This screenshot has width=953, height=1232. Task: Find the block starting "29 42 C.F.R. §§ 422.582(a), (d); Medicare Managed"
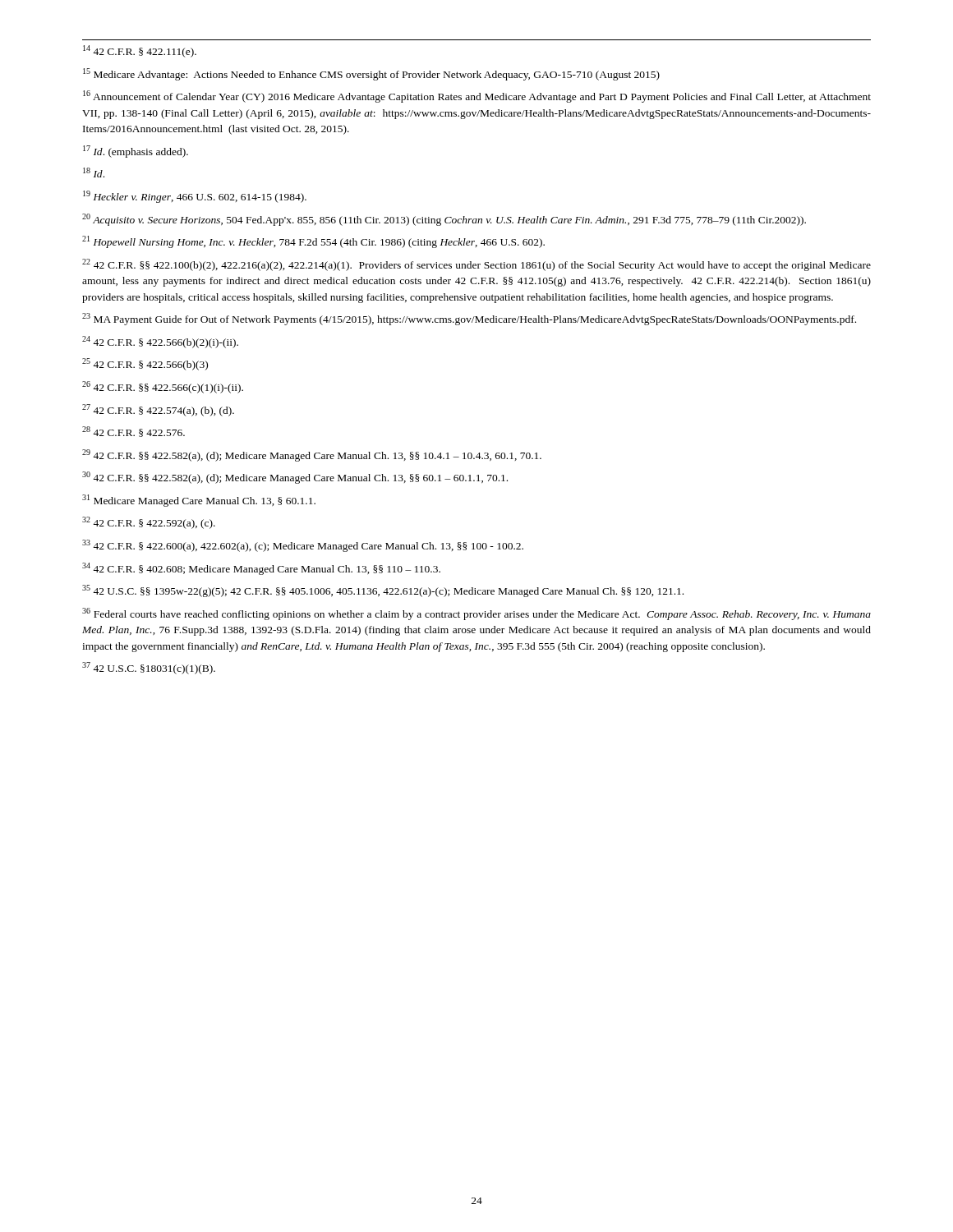tap(312, 454)
